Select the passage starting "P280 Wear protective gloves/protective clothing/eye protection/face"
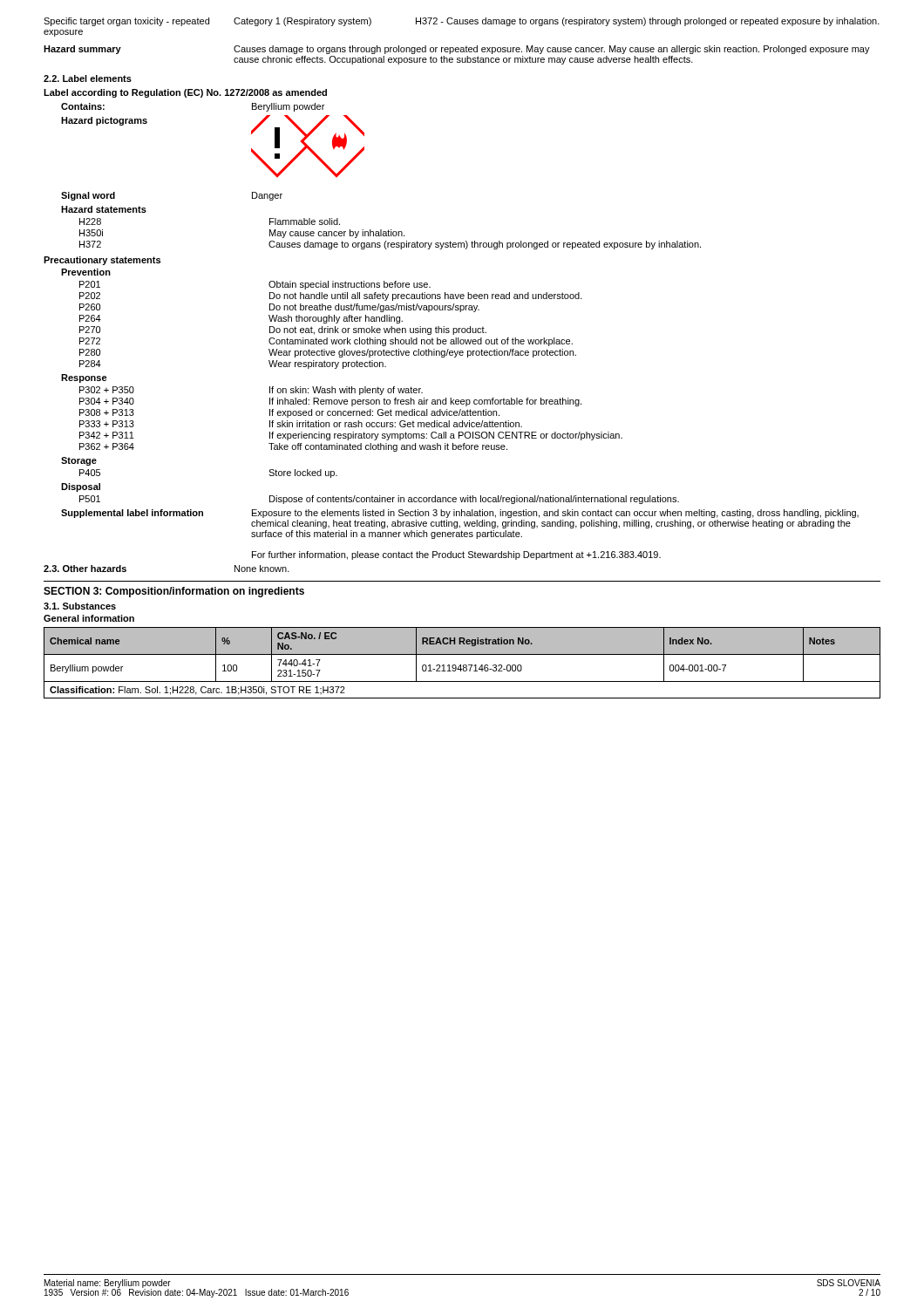Image resolution: width=924 pixels, height=1308 pixels. tap(462, 352)
